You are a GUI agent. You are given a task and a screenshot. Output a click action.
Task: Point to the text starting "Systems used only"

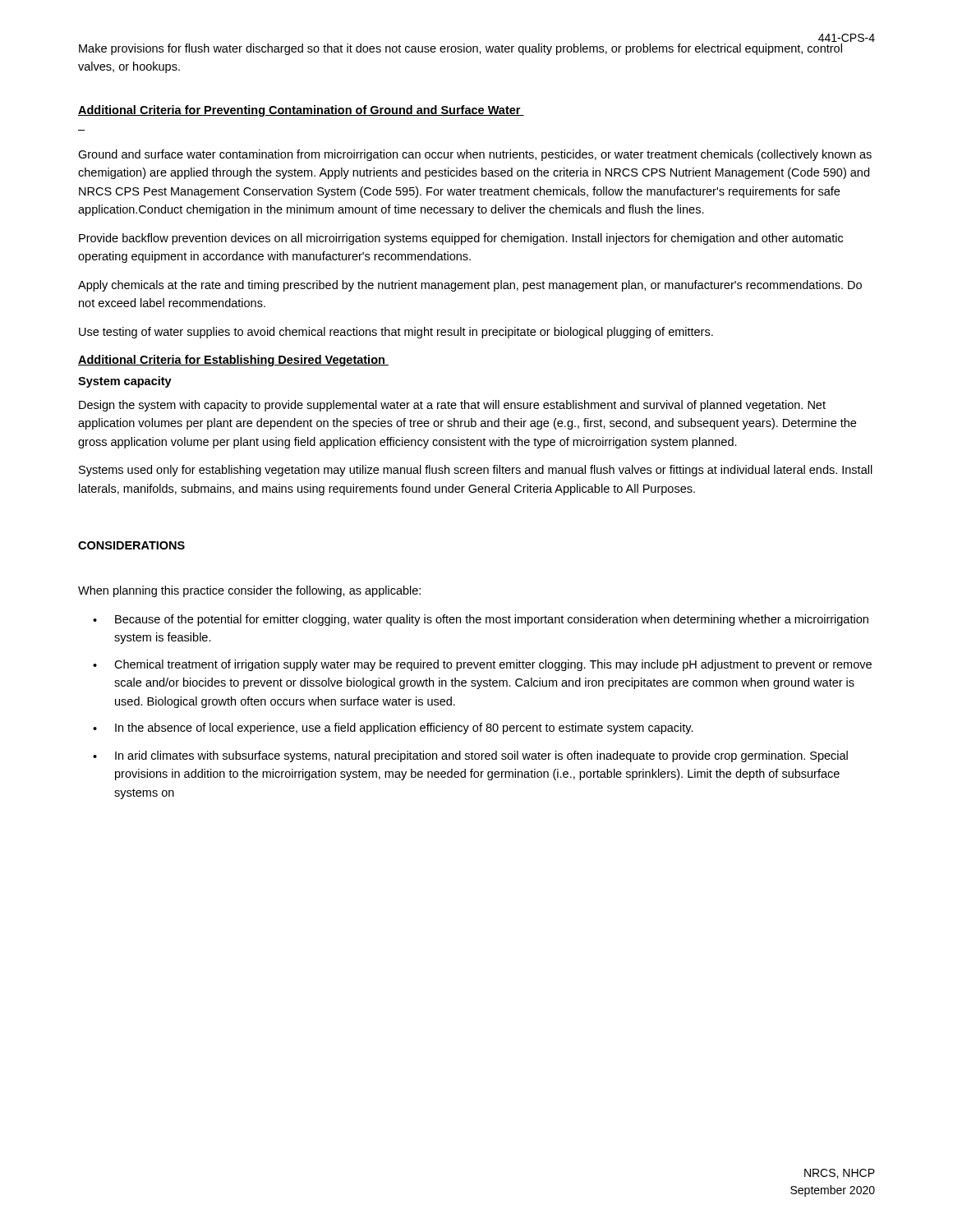476,479
